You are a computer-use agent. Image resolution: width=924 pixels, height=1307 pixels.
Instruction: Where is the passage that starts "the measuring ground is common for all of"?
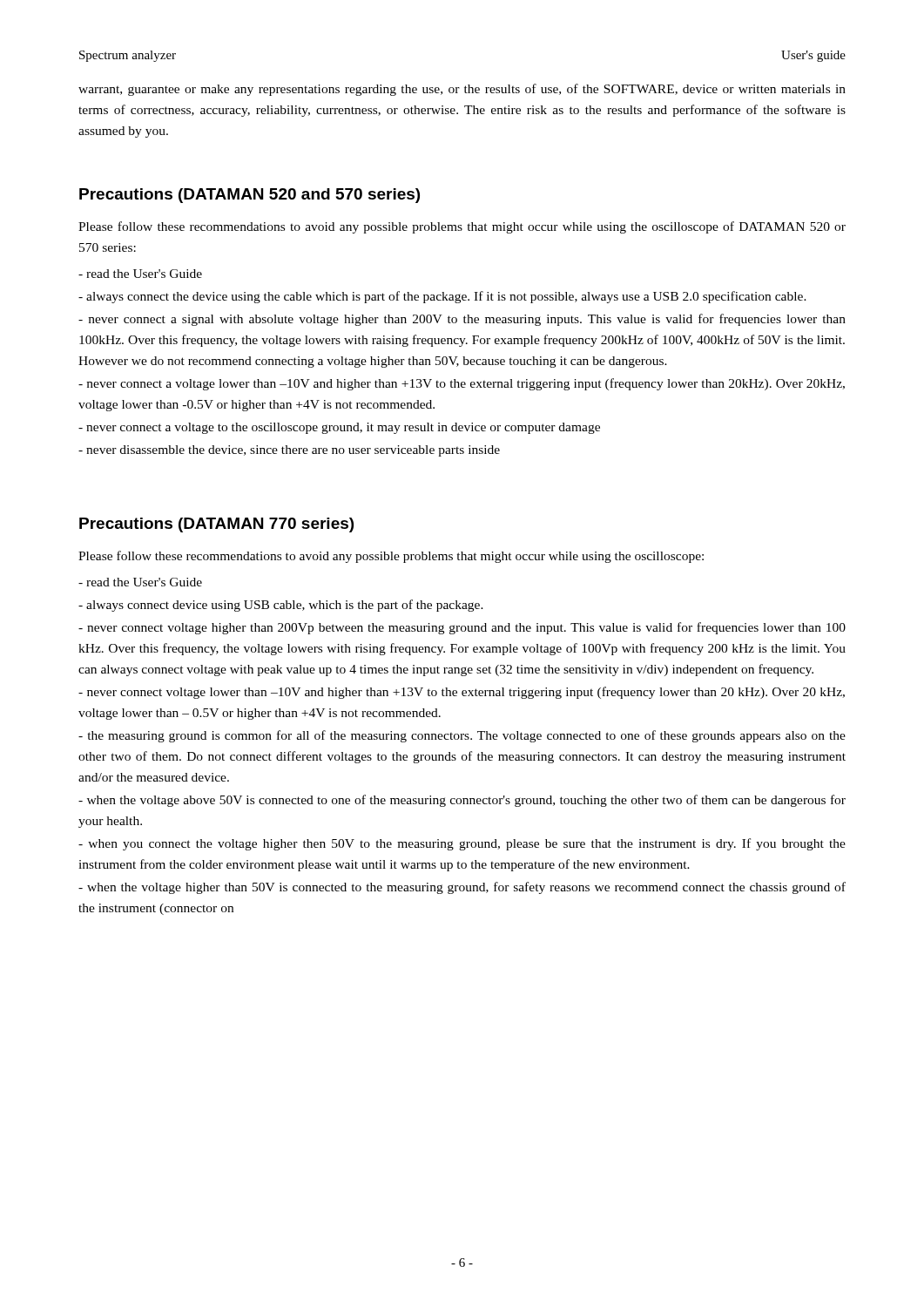point(462,756)
